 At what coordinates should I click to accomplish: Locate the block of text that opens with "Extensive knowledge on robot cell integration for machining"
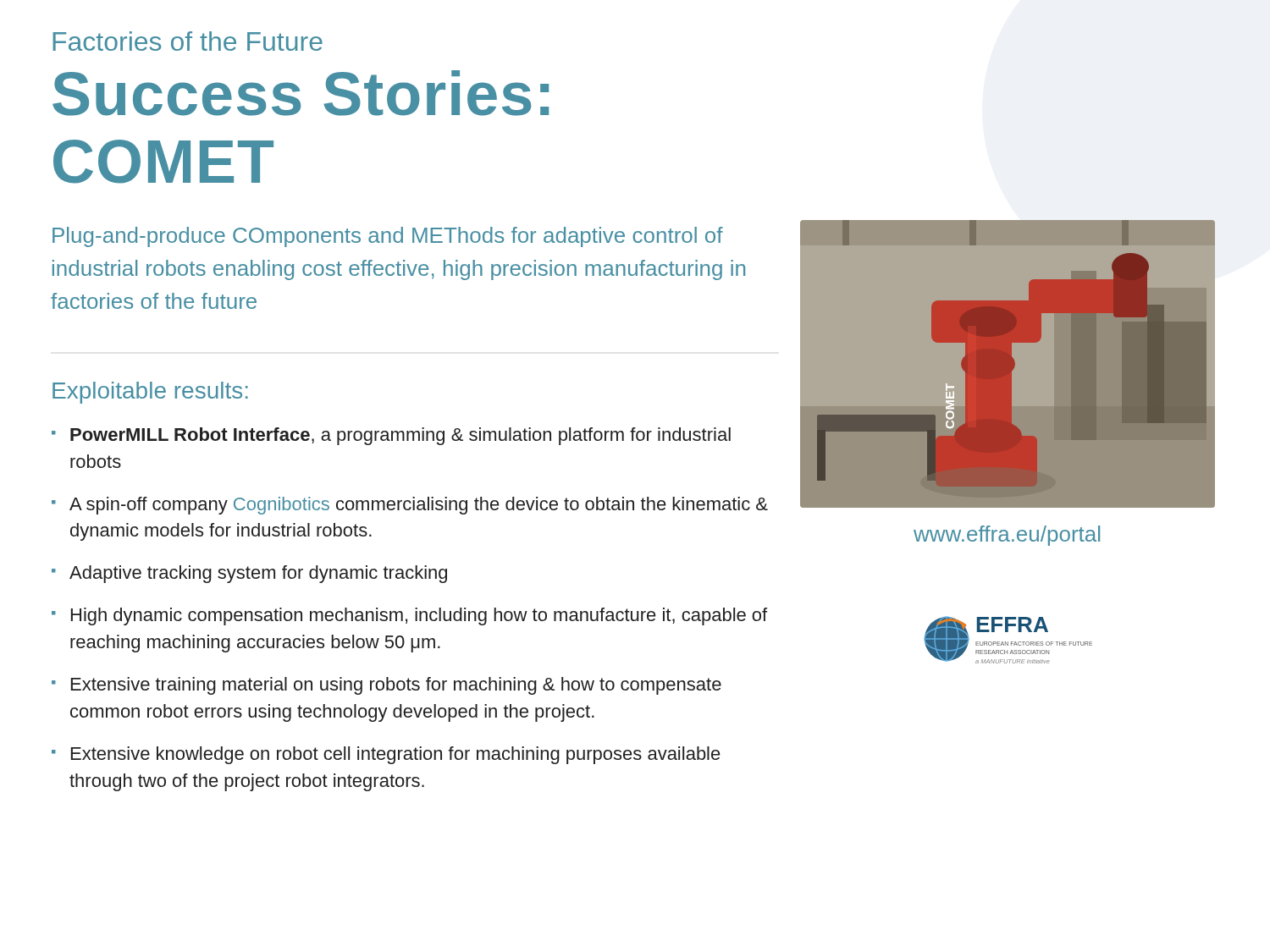point(395,767)
